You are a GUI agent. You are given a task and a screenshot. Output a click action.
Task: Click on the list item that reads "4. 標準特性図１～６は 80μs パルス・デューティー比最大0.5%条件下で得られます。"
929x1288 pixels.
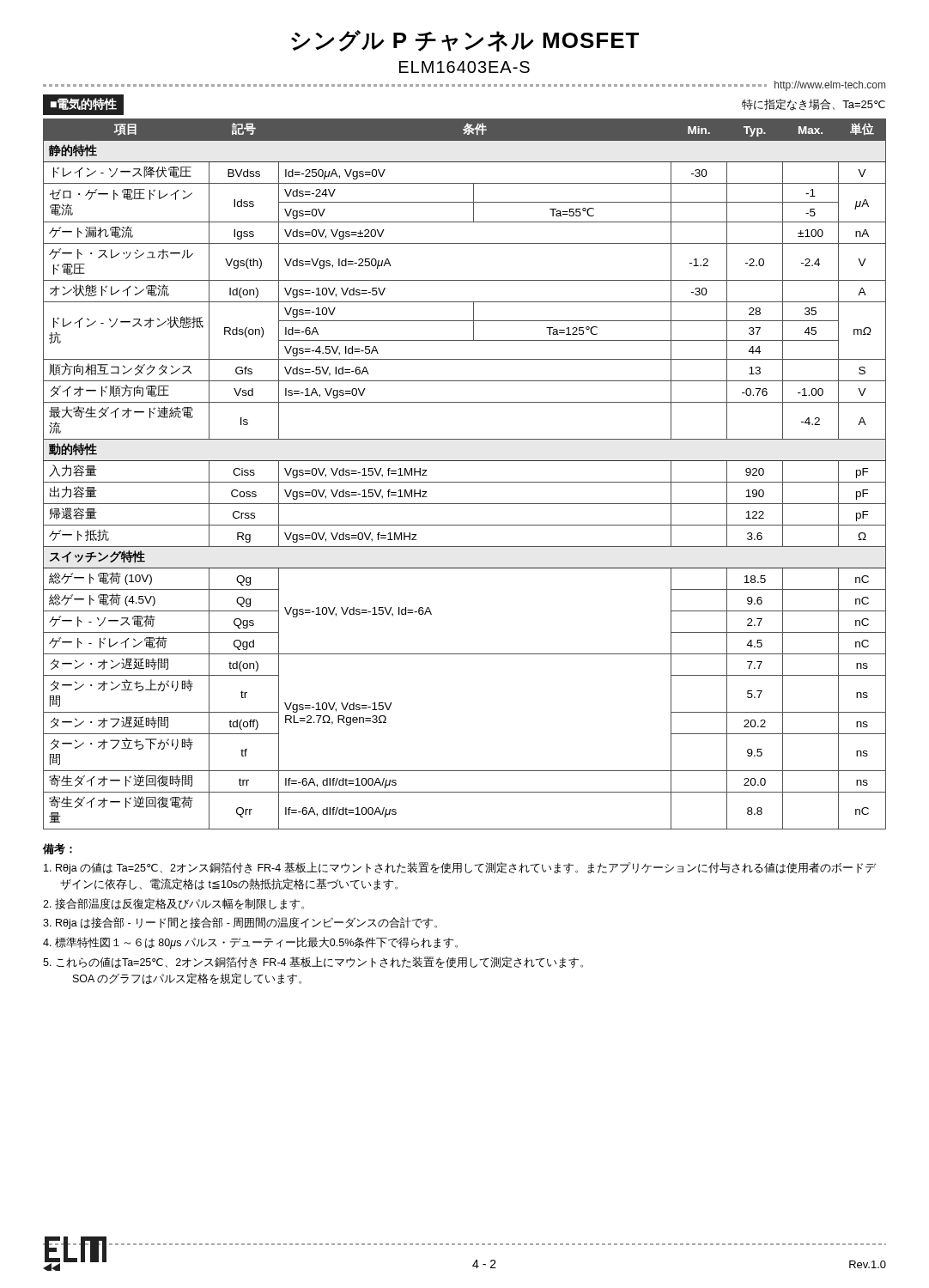[x=254, y=943]
